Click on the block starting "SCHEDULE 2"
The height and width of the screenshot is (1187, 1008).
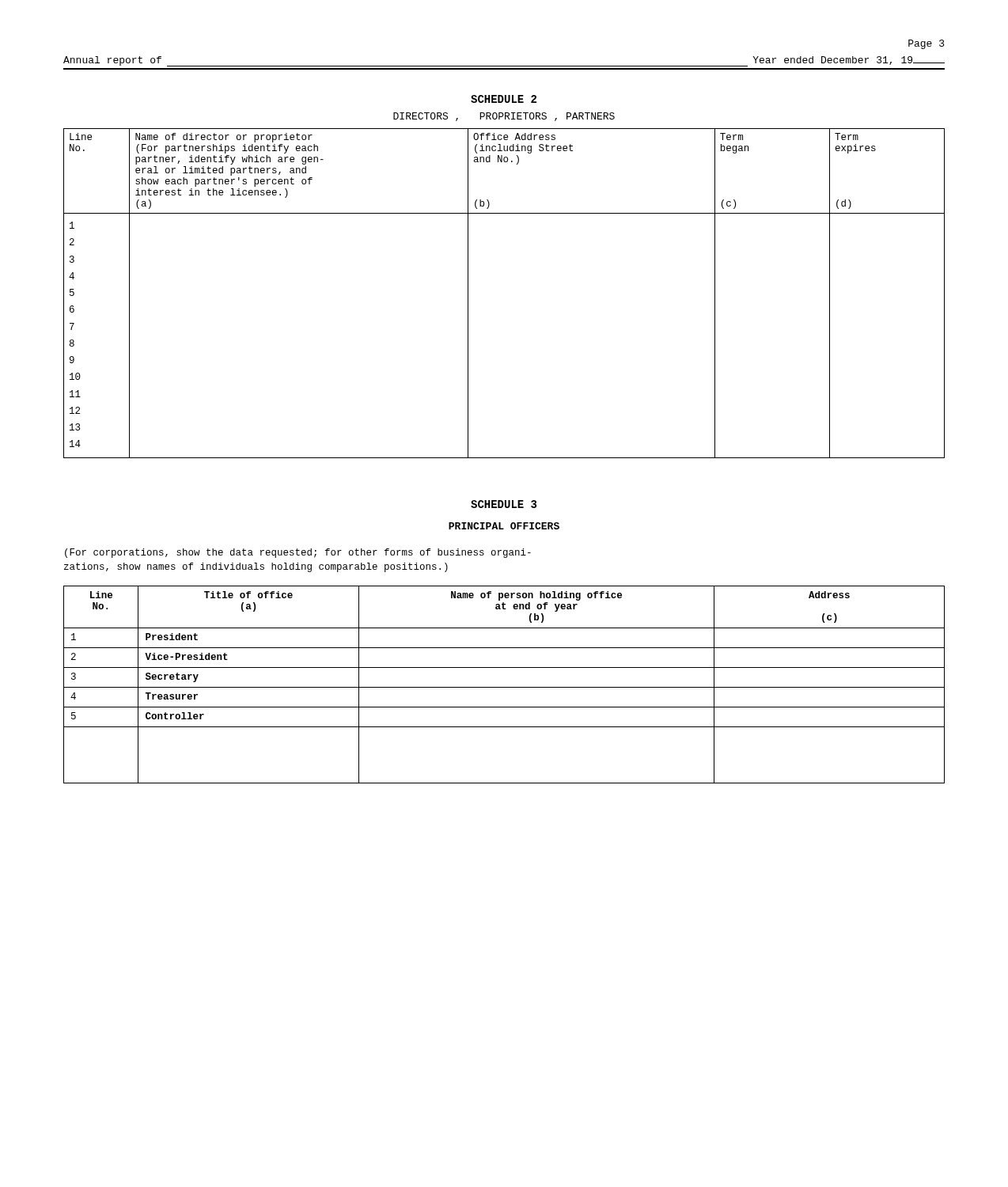coord(504,100)
